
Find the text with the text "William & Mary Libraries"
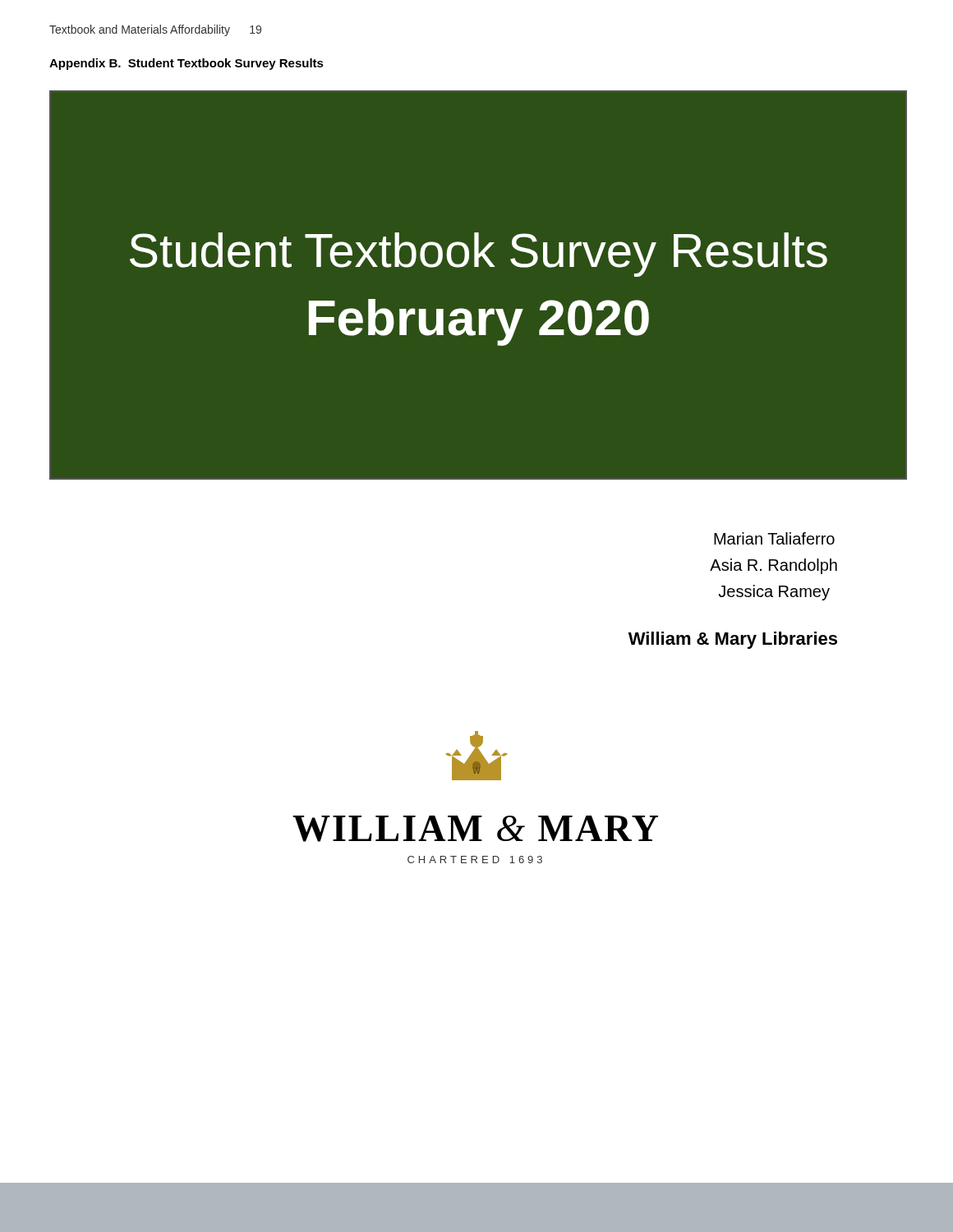tap(733, 639)
